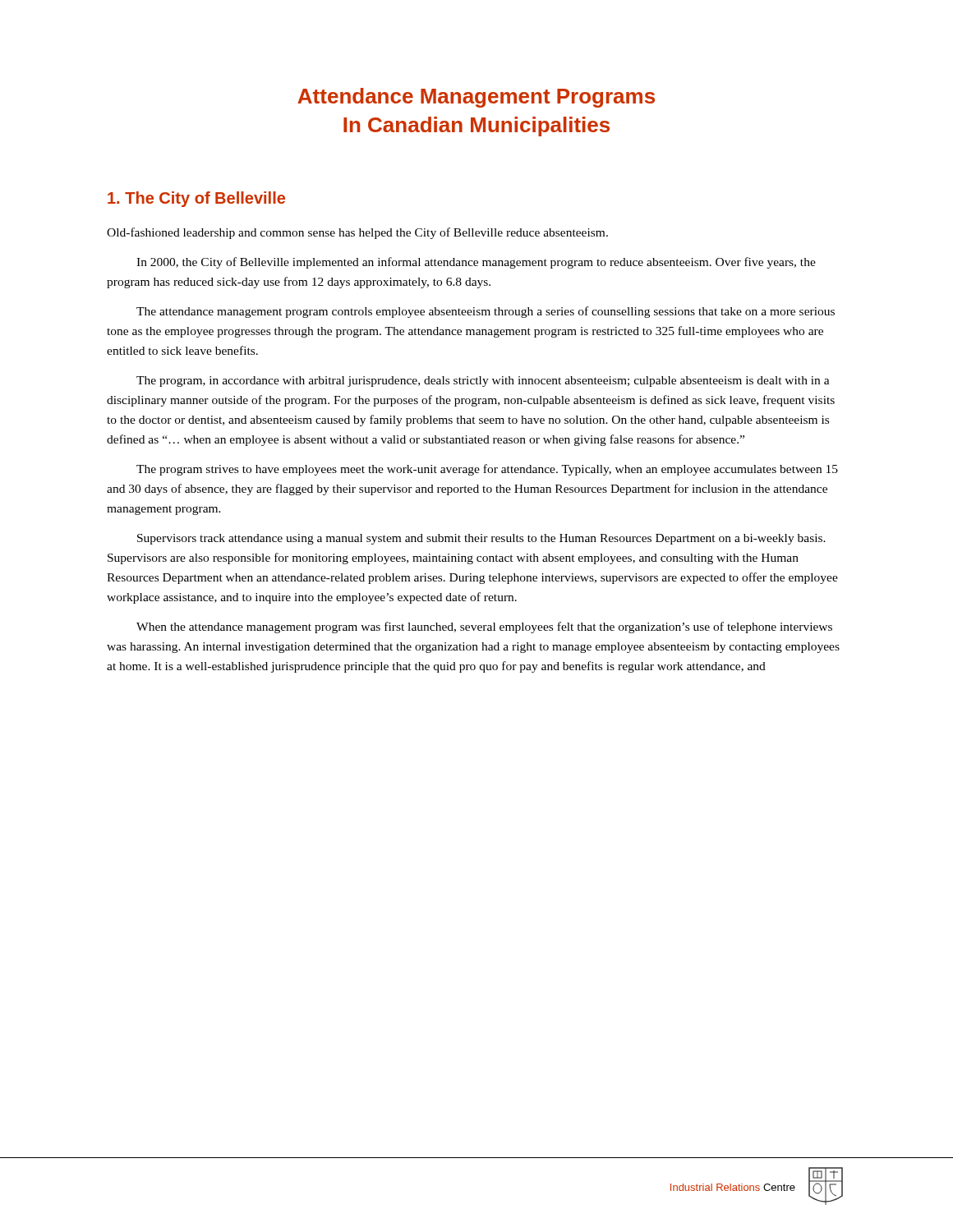Click on the text block starting "Old-fashioned leadership and common"
The height and width of the screenshot is (1232, 953).
(358, 232)
